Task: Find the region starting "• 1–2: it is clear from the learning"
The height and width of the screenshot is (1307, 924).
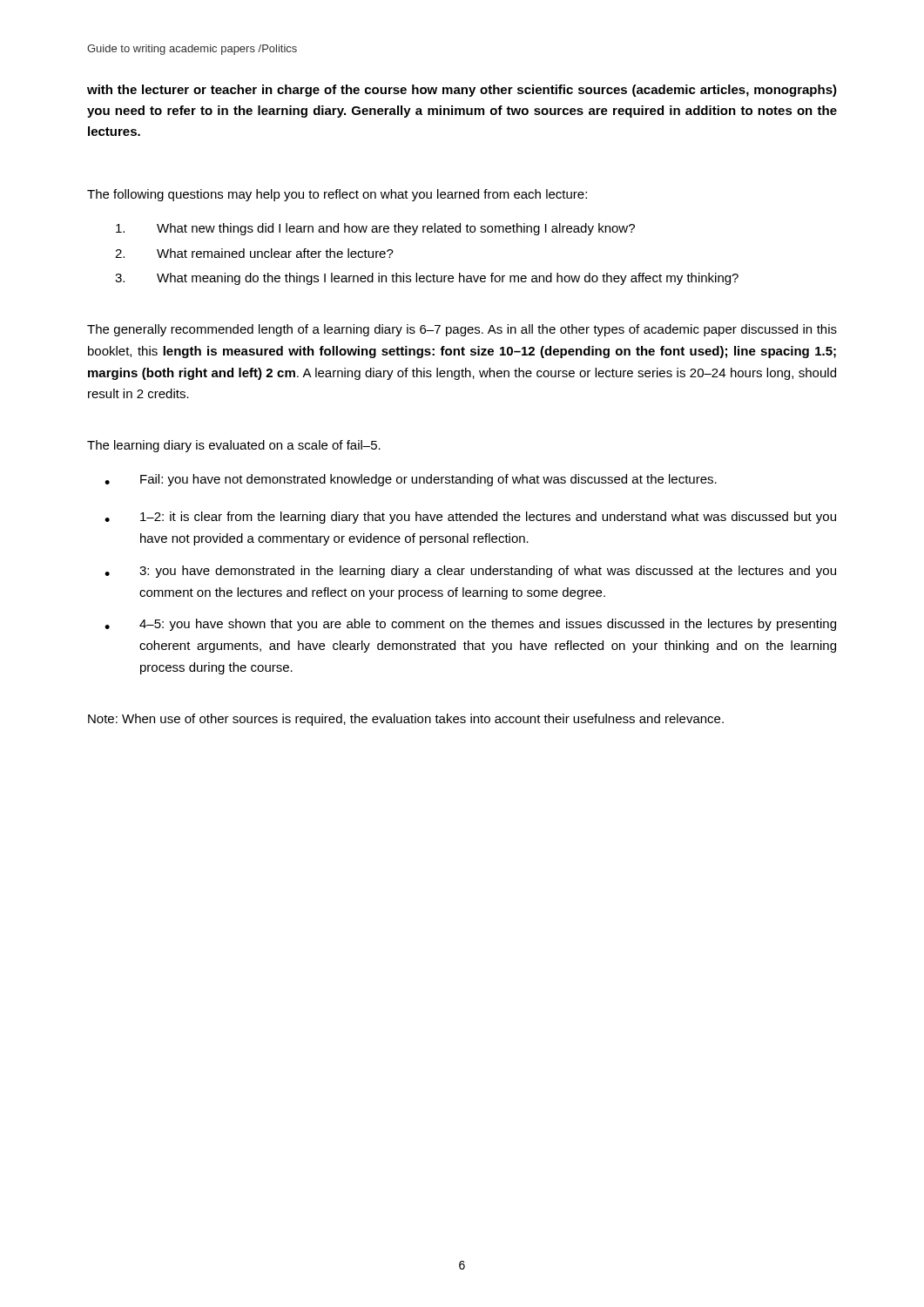Action: 462,528
